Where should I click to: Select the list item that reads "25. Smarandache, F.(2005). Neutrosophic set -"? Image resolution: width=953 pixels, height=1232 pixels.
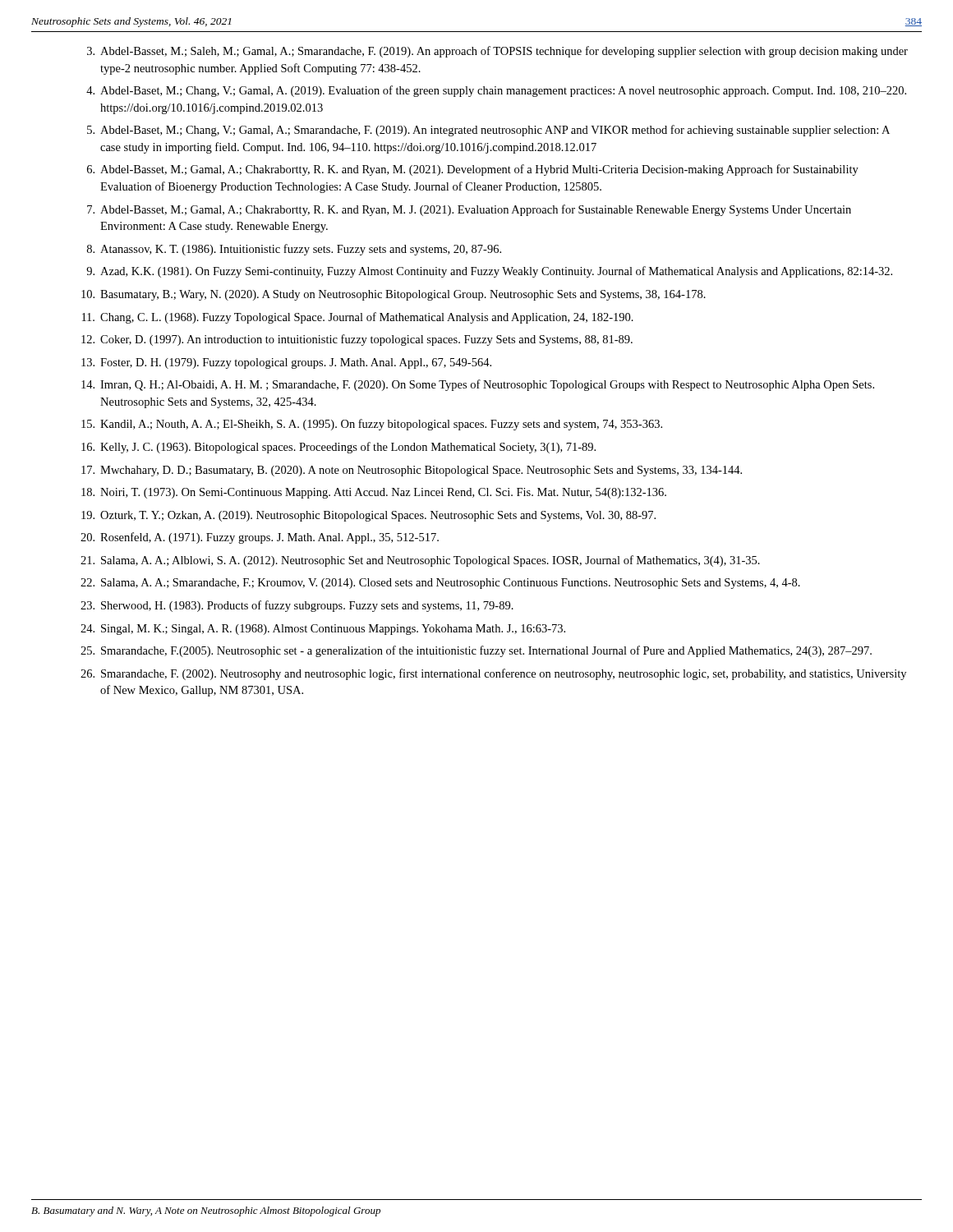click(489, 651)
